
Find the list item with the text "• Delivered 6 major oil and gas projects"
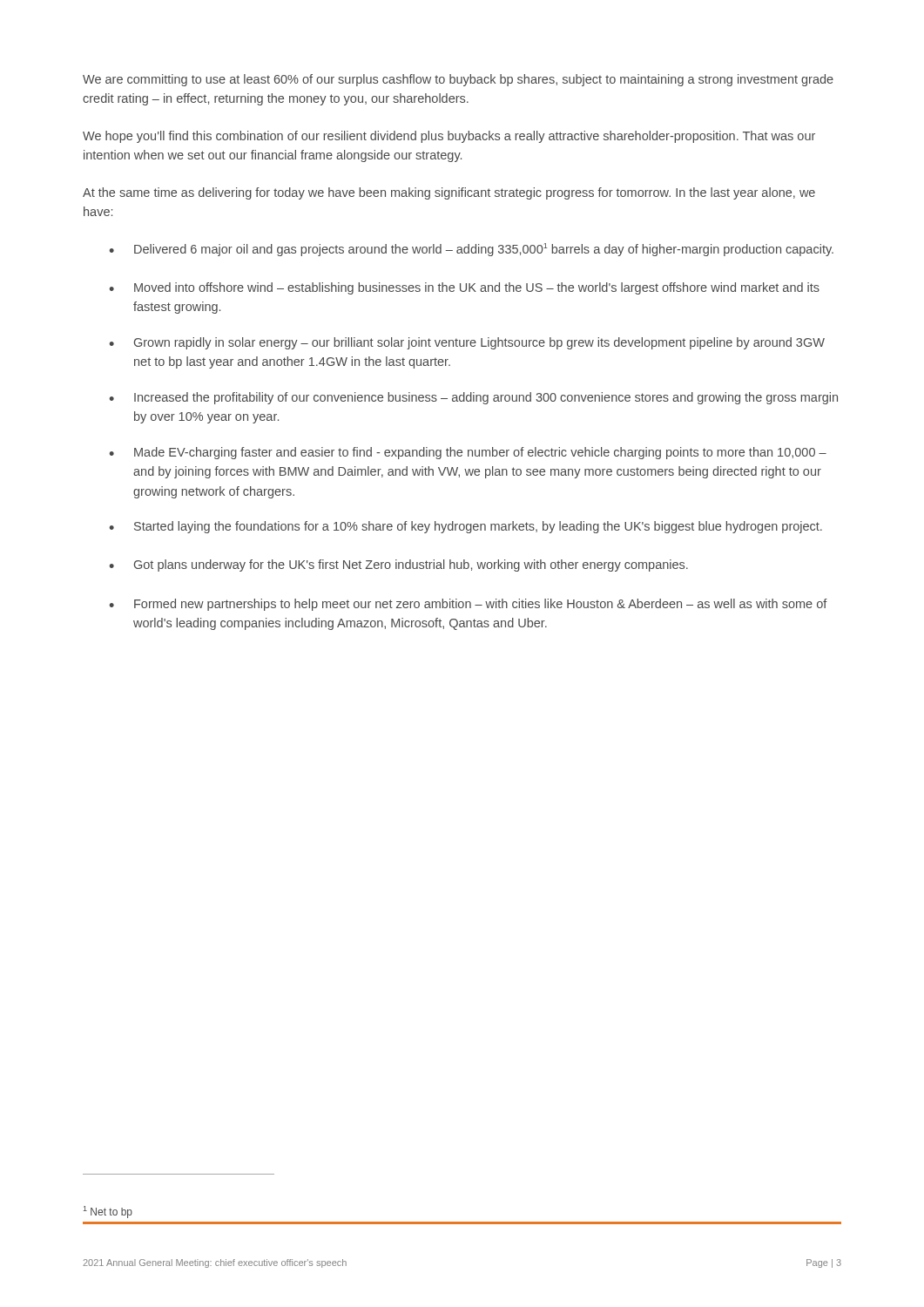tap(475, 251)
